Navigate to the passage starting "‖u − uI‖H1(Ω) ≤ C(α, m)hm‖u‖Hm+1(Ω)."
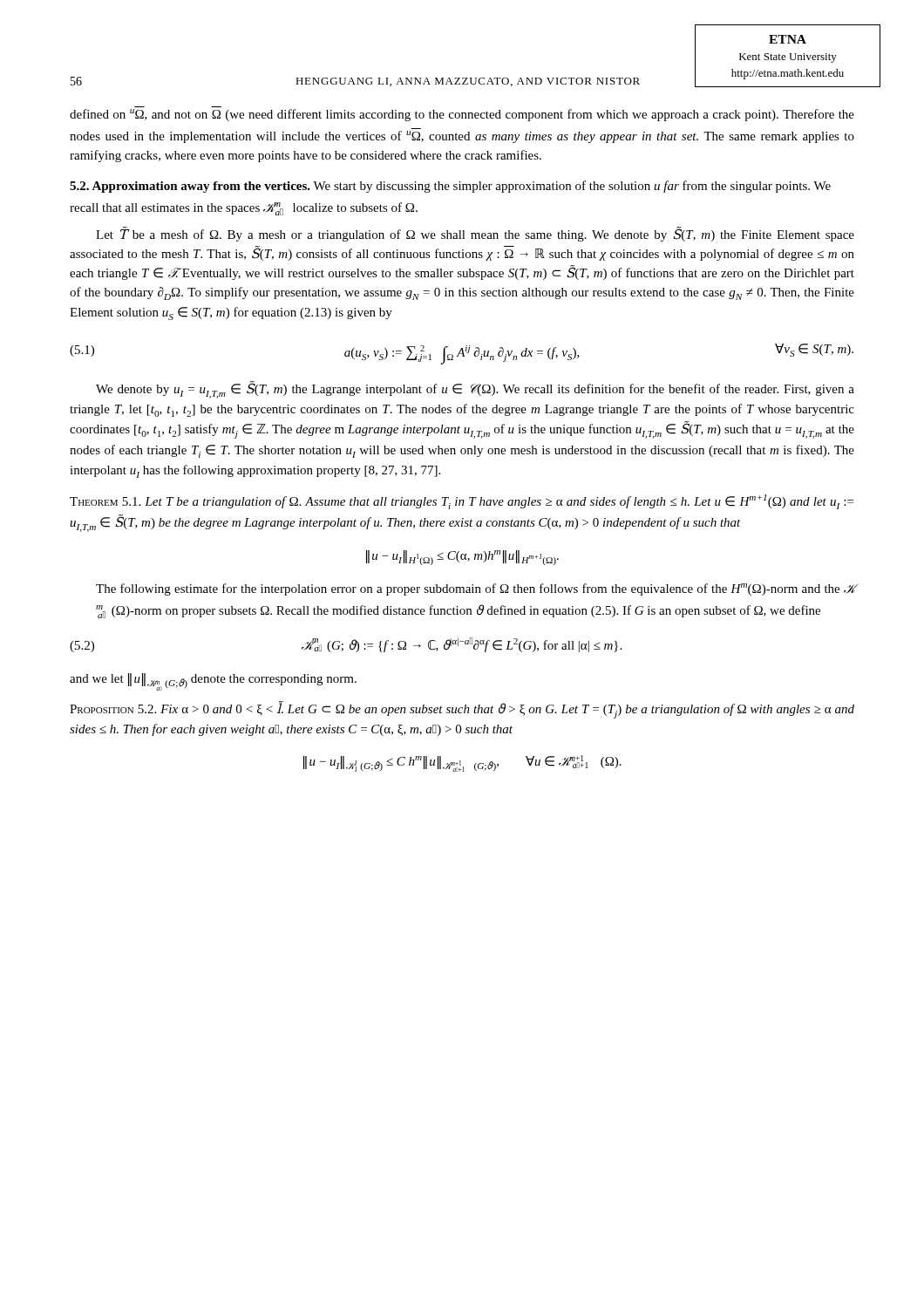This screenshot has height=1308, width=924. (462, 555)
